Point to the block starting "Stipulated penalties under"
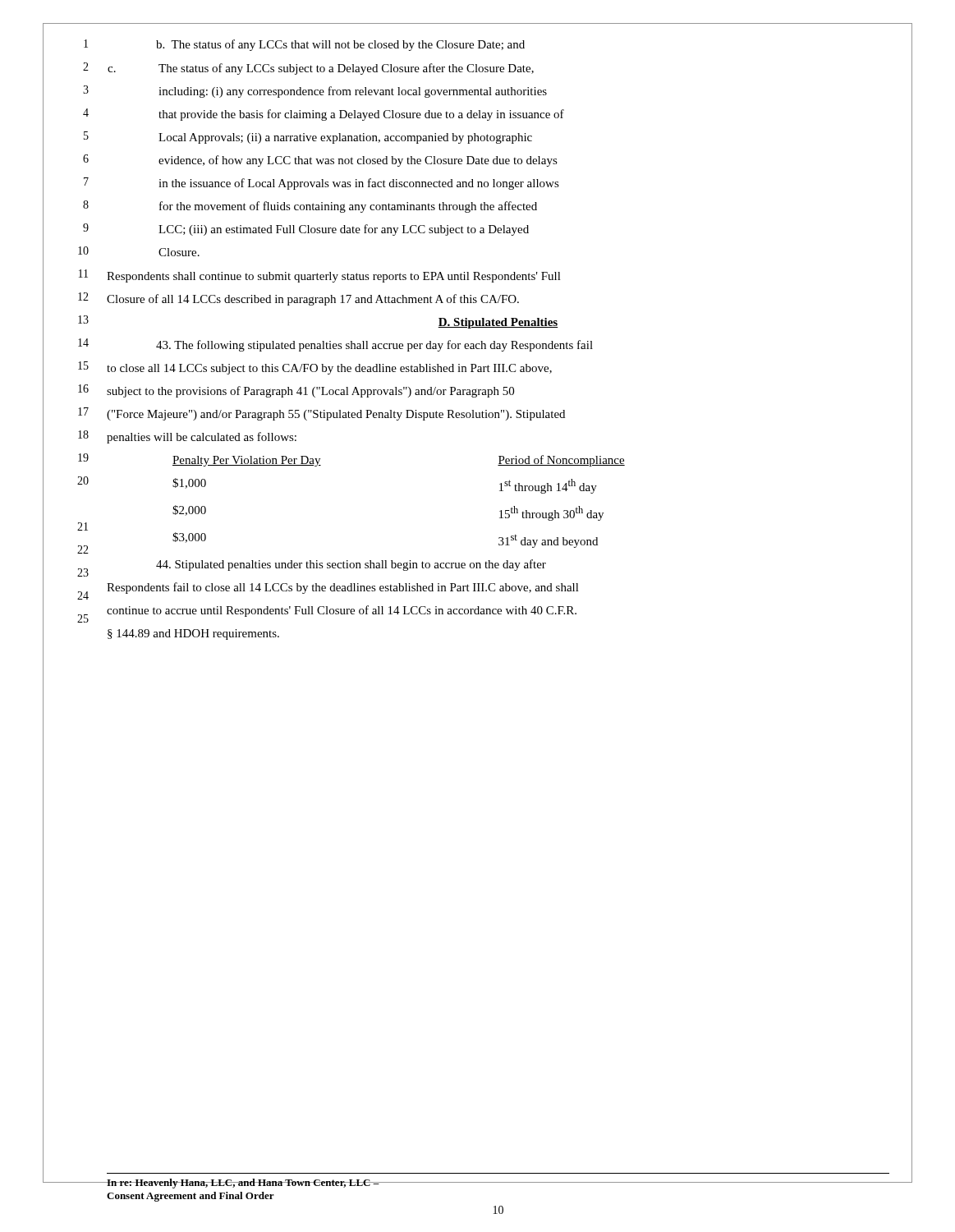 pos(498,601)
